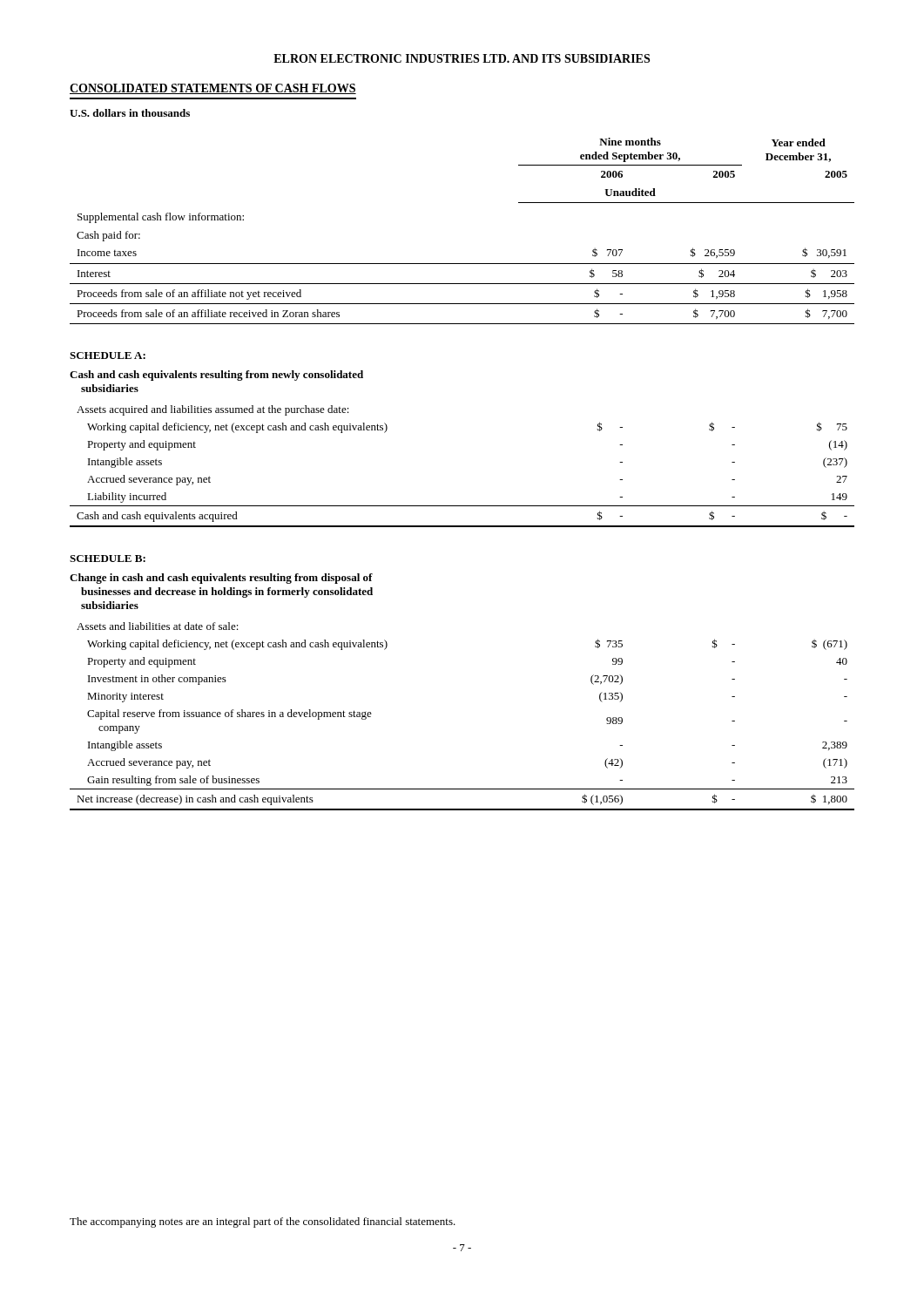The width and height of the screenshot is (924, 1307).
Task: Click the passage that begins "Cash and cash equivalents resulting from newly consolidated"
Action: (x=216, y=381)
